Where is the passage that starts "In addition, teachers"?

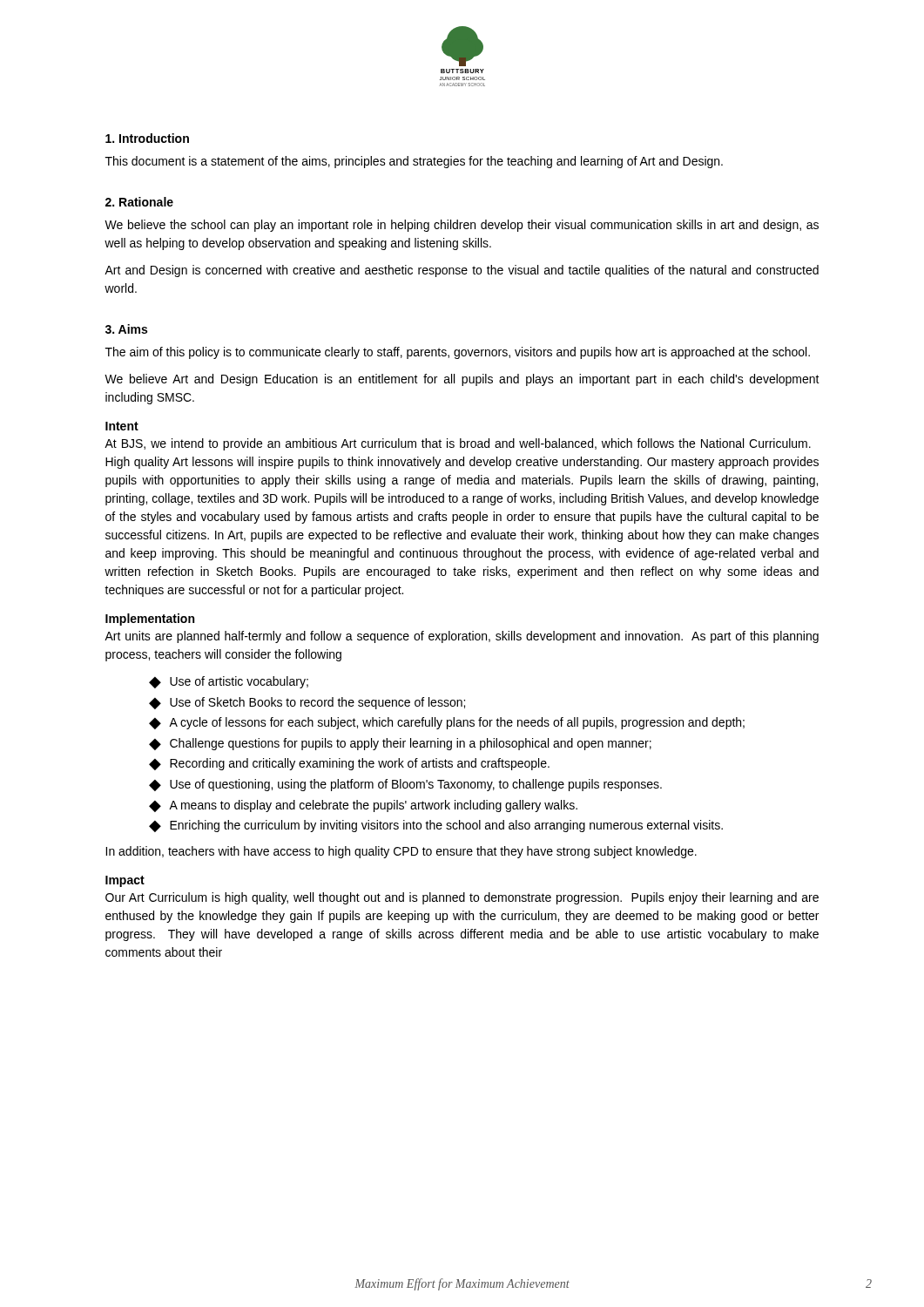[x=401, y=851]
